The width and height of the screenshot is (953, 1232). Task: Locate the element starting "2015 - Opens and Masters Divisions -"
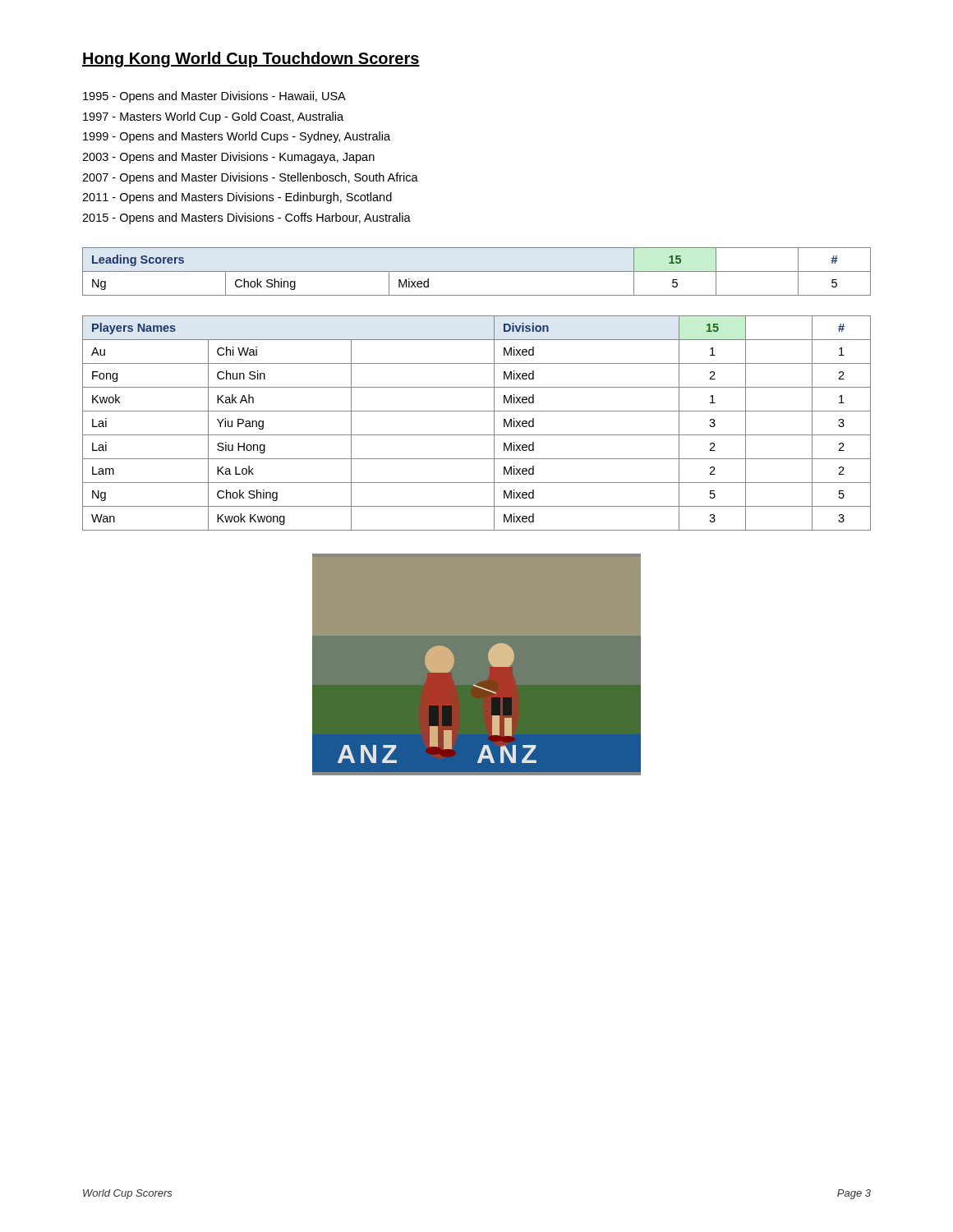(x=246, y=218)
